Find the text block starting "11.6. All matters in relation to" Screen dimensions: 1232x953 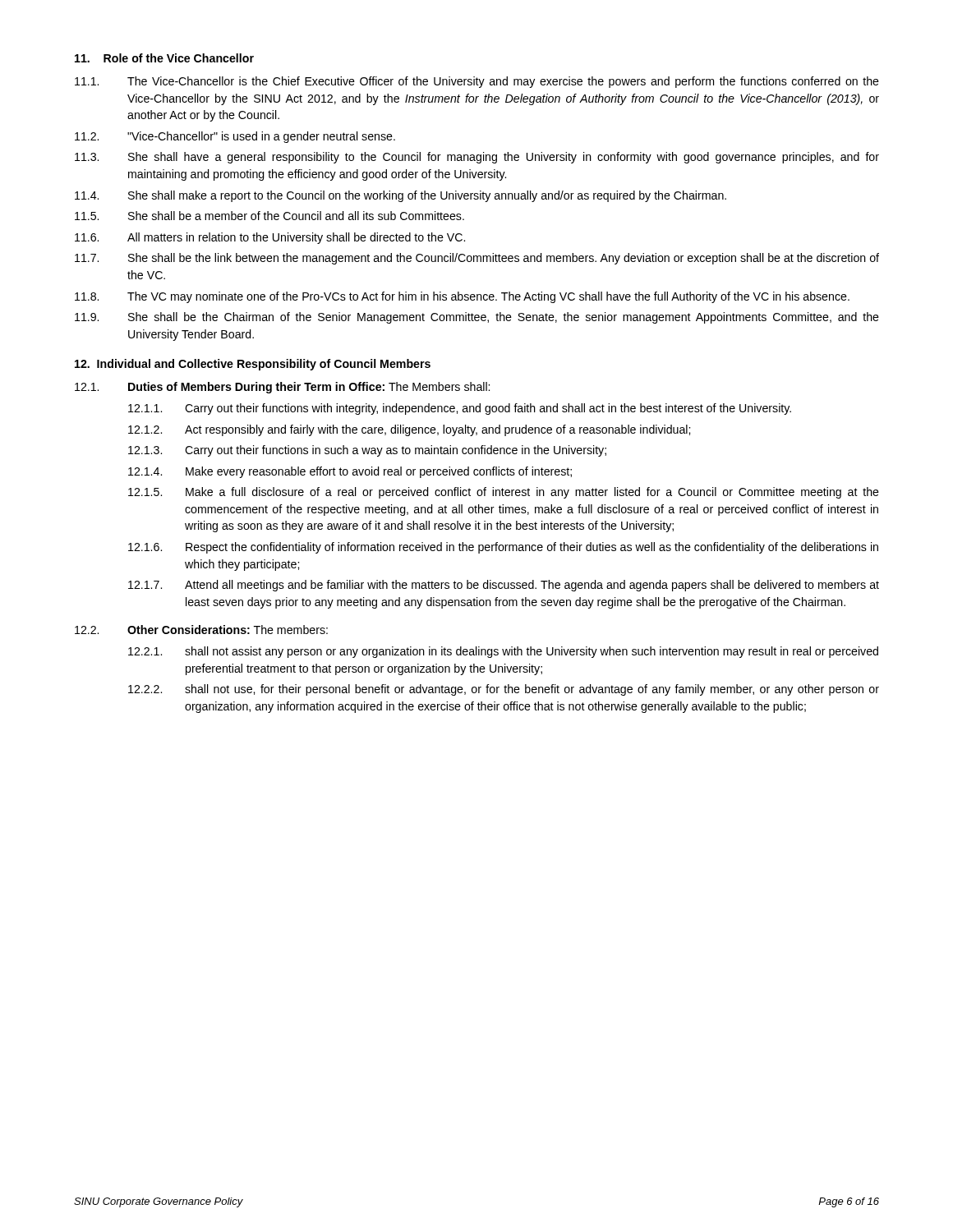tap(270, 238)
